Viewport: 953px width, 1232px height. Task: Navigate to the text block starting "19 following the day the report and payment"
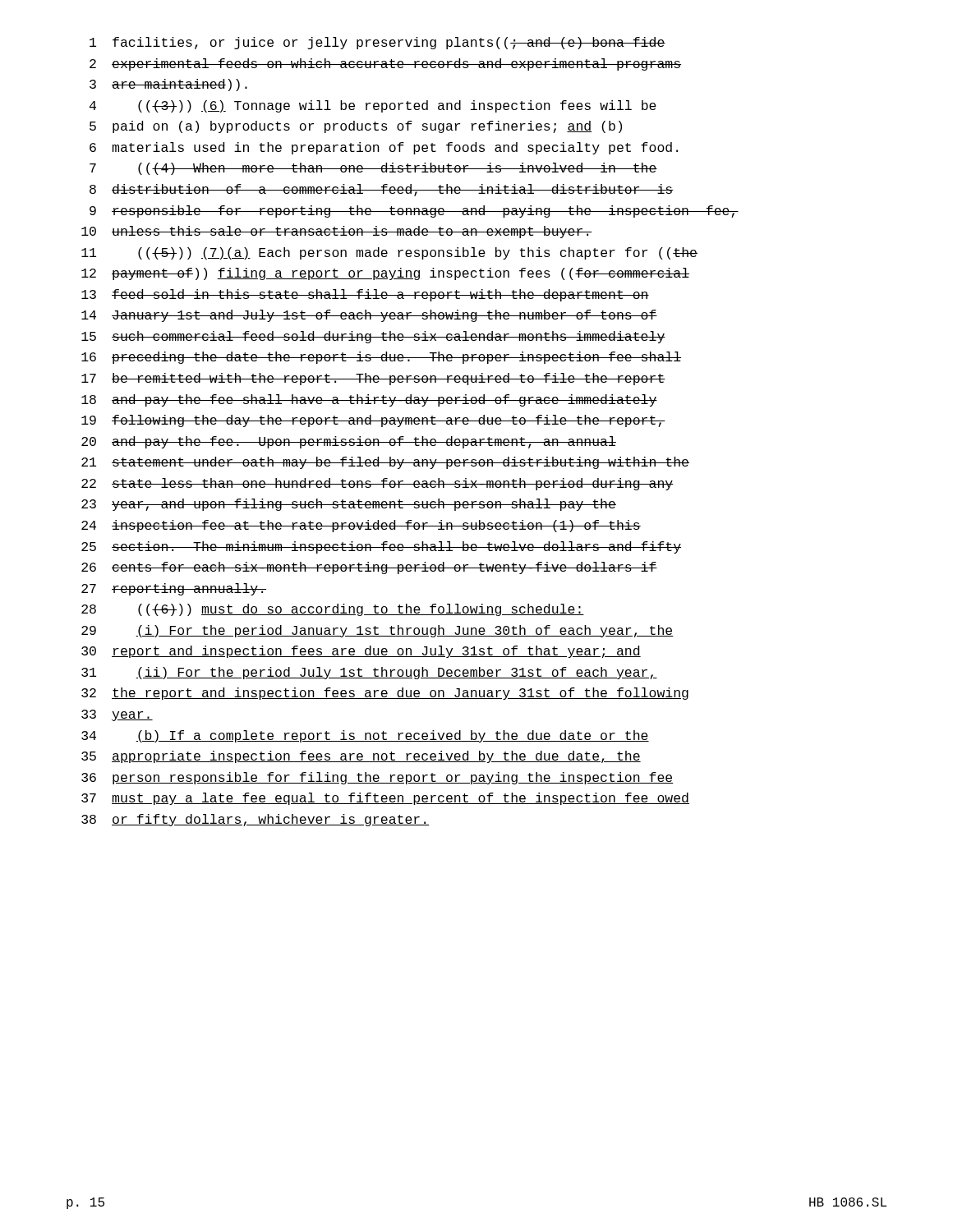[x=476, y=421]
